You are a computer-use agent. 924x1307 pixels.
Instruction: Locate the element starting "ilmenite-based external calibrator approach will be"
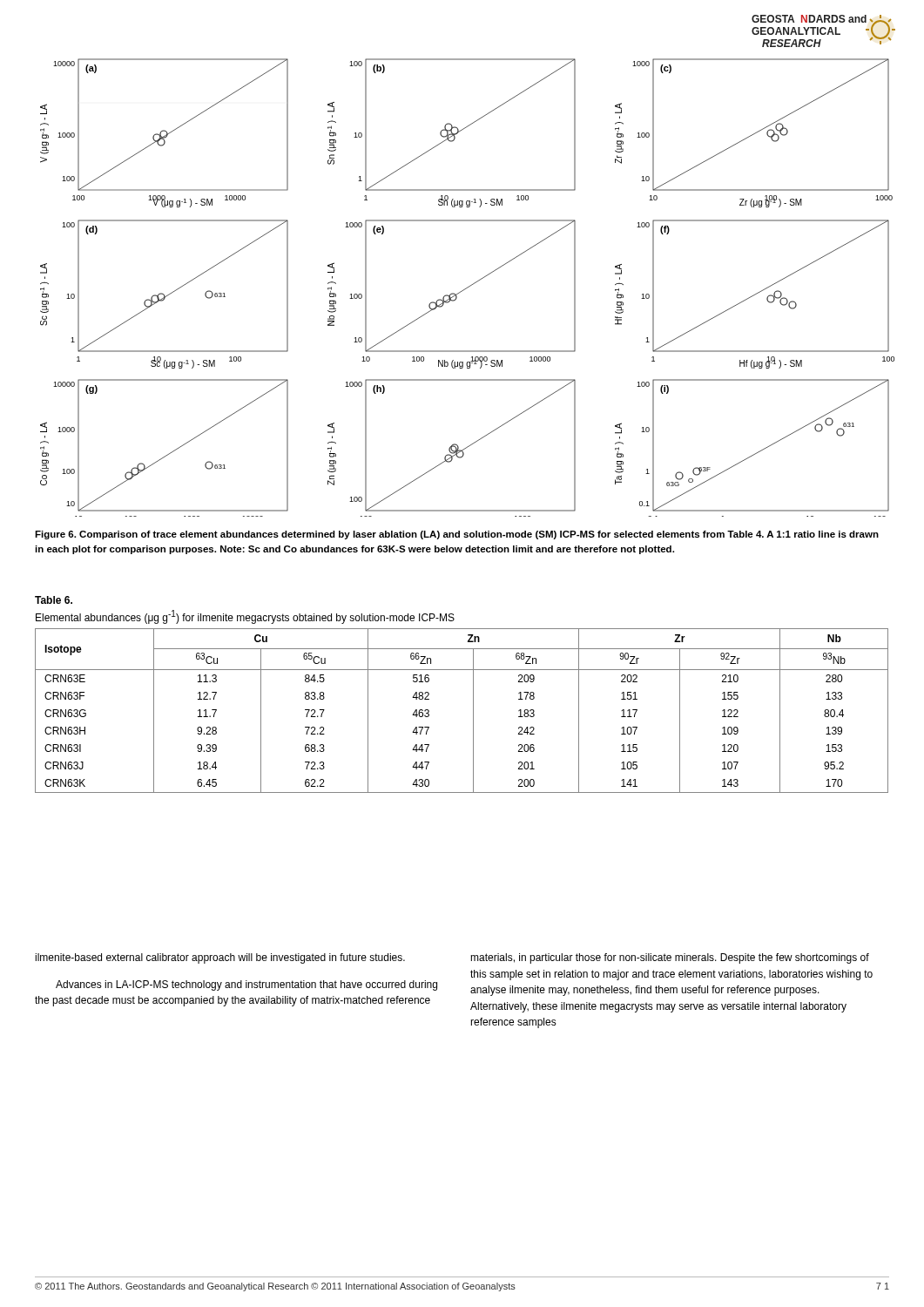click(x=220, y=958)
